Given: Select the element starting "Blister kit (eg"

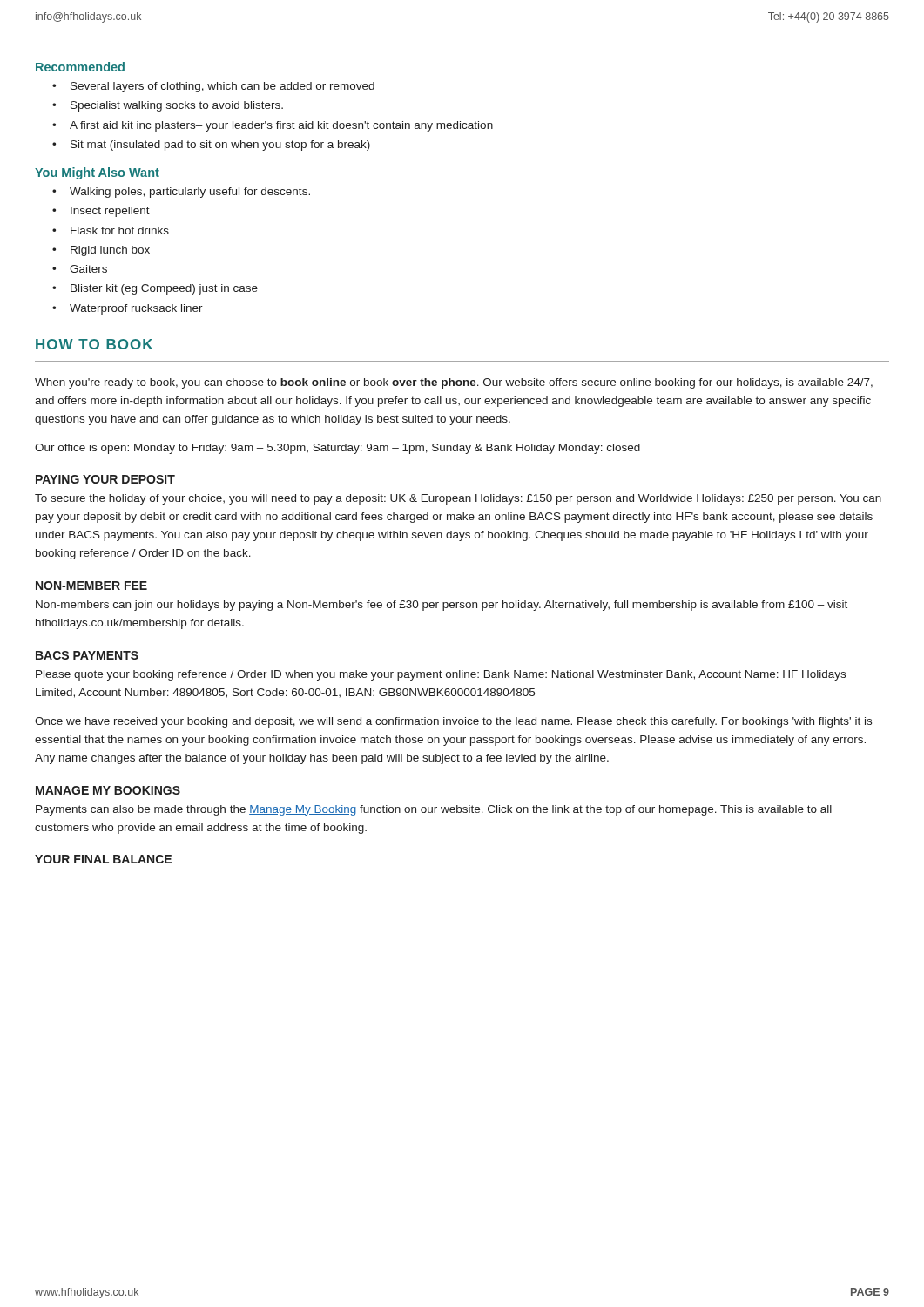Looking at the screenshot, I should [x=164, y=288].
